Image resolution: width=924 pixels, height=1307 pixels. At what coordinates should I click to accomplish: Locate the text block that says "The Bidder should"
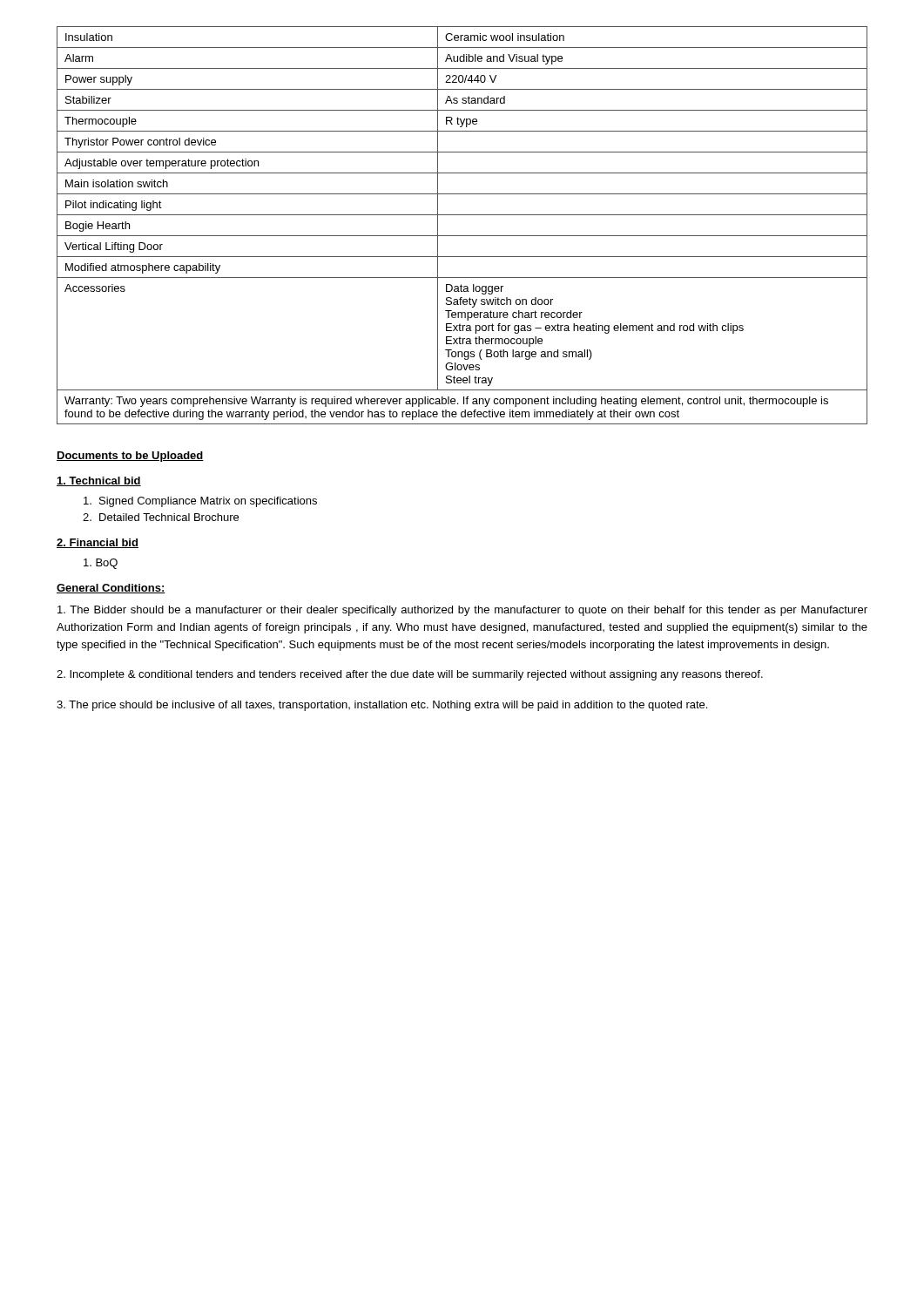tap(462, 627)
